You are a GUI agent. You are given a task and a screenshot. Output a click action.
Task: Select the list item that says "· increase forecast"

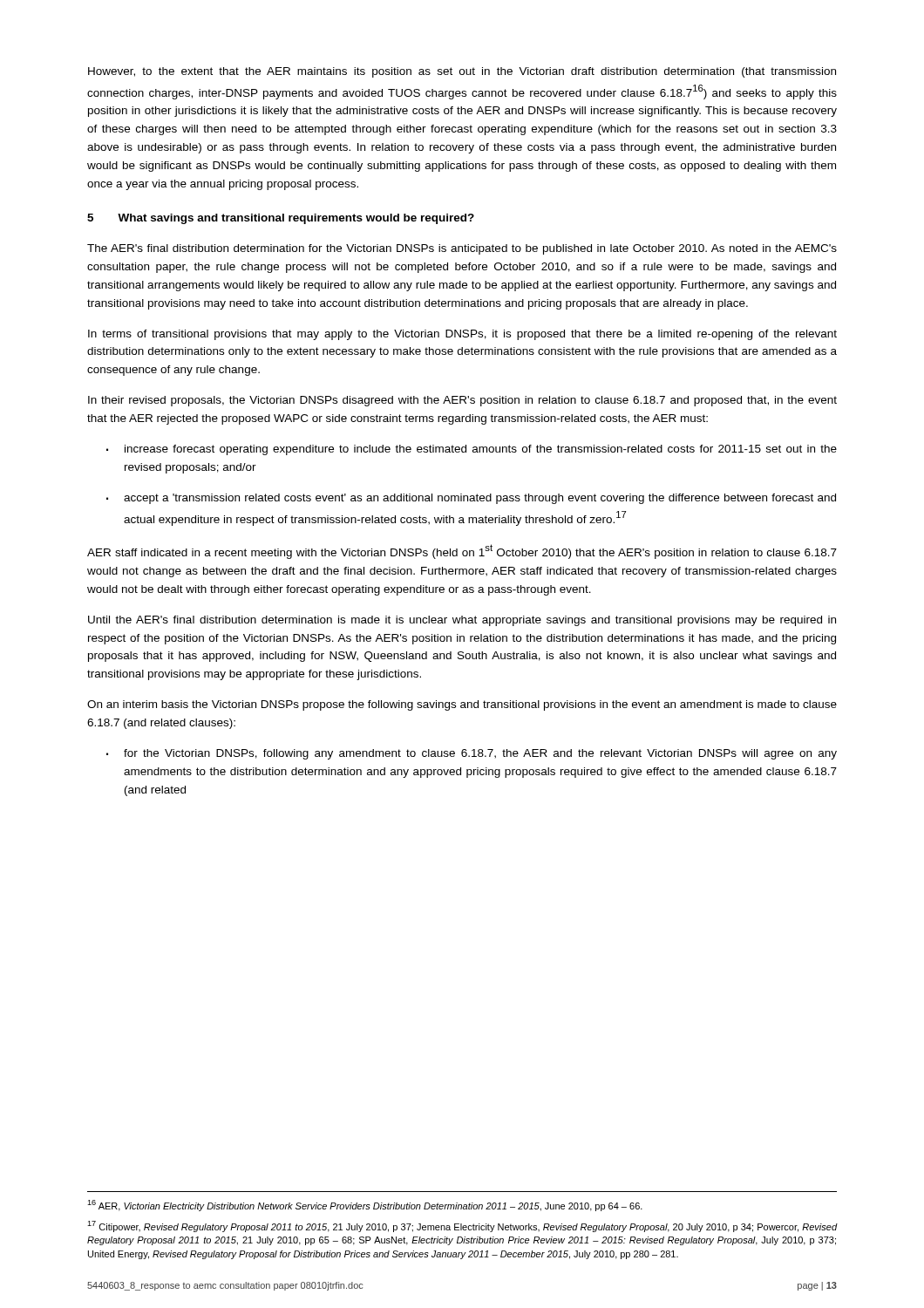[471, 459]
